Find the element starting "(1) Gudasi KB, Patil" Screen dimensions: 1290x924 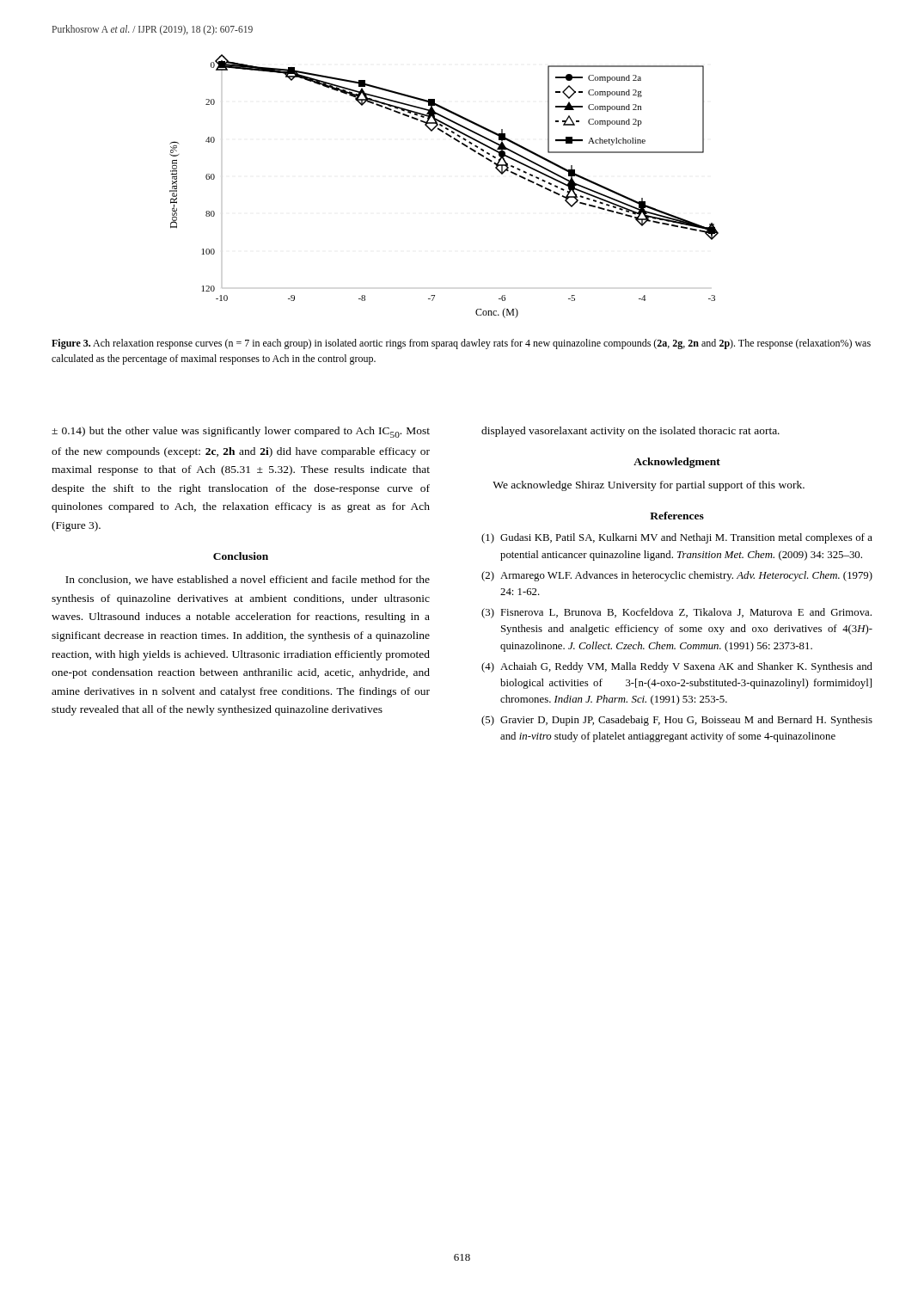point(677,547)
